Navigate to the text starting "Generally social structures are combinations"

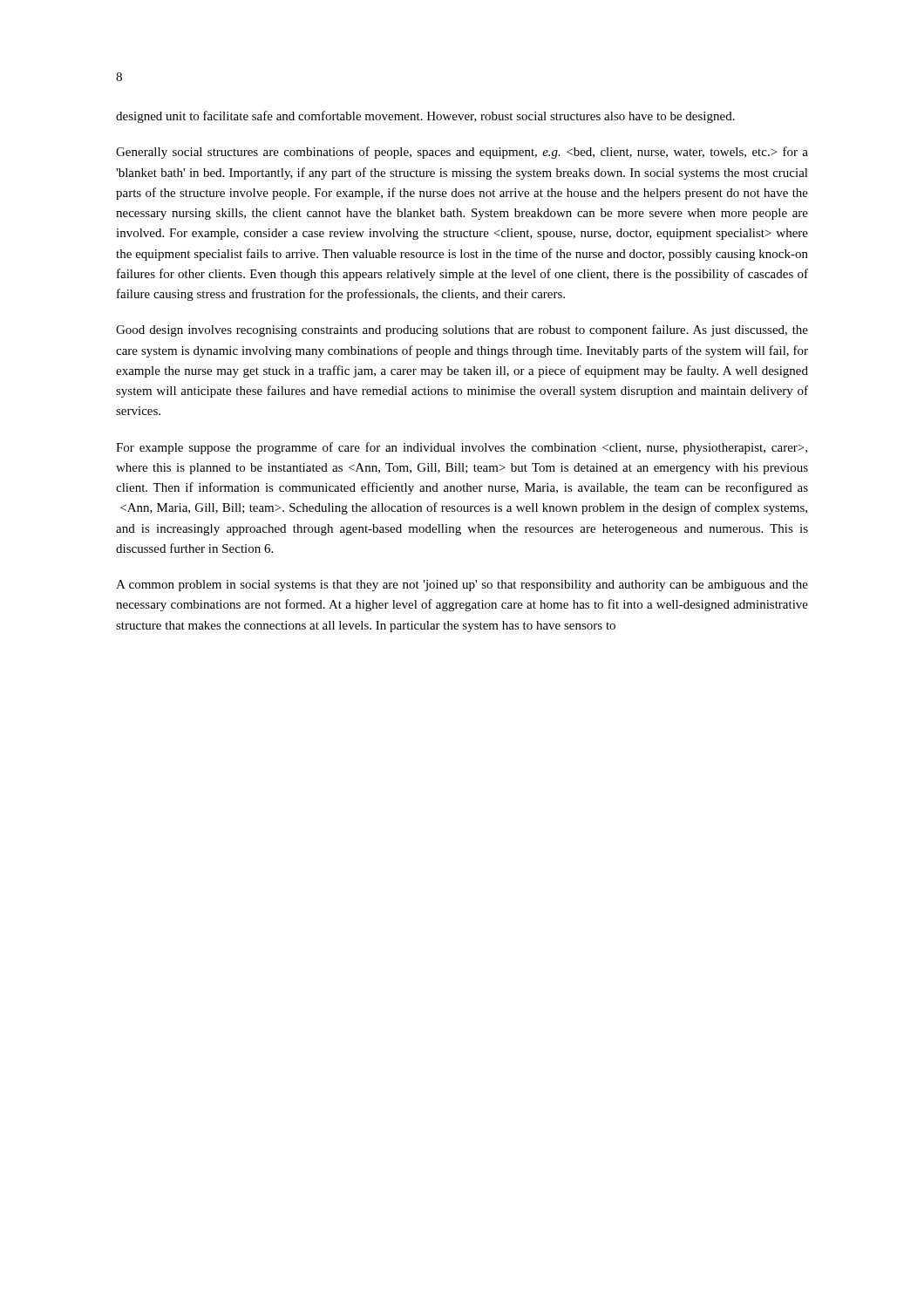point(462,223)
